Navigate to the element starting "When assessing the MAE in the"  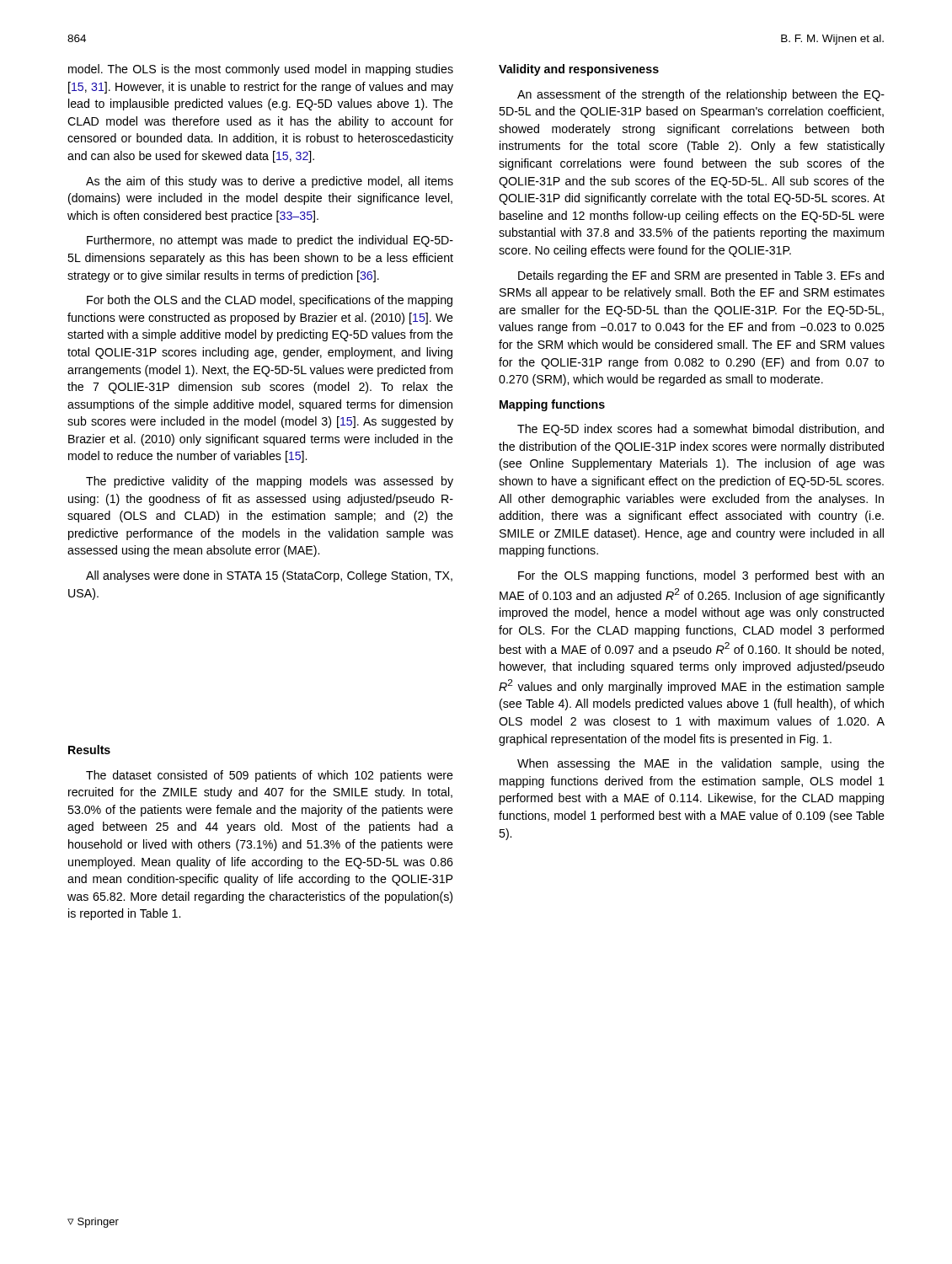click(692, 798)
